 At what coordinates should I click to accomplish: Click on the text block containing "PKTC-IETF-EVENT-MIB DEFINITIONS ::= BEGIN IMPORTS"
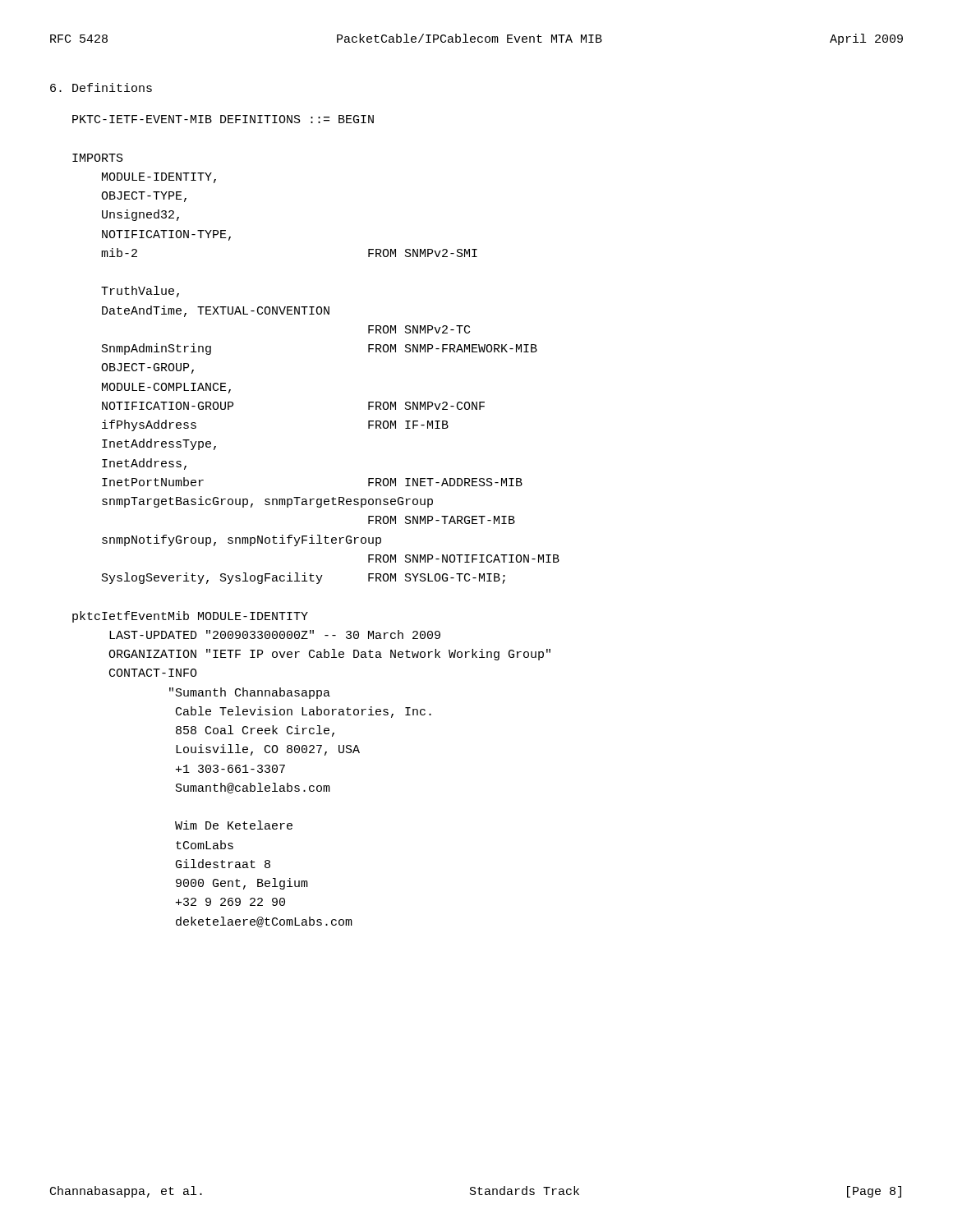click(223, 119)
